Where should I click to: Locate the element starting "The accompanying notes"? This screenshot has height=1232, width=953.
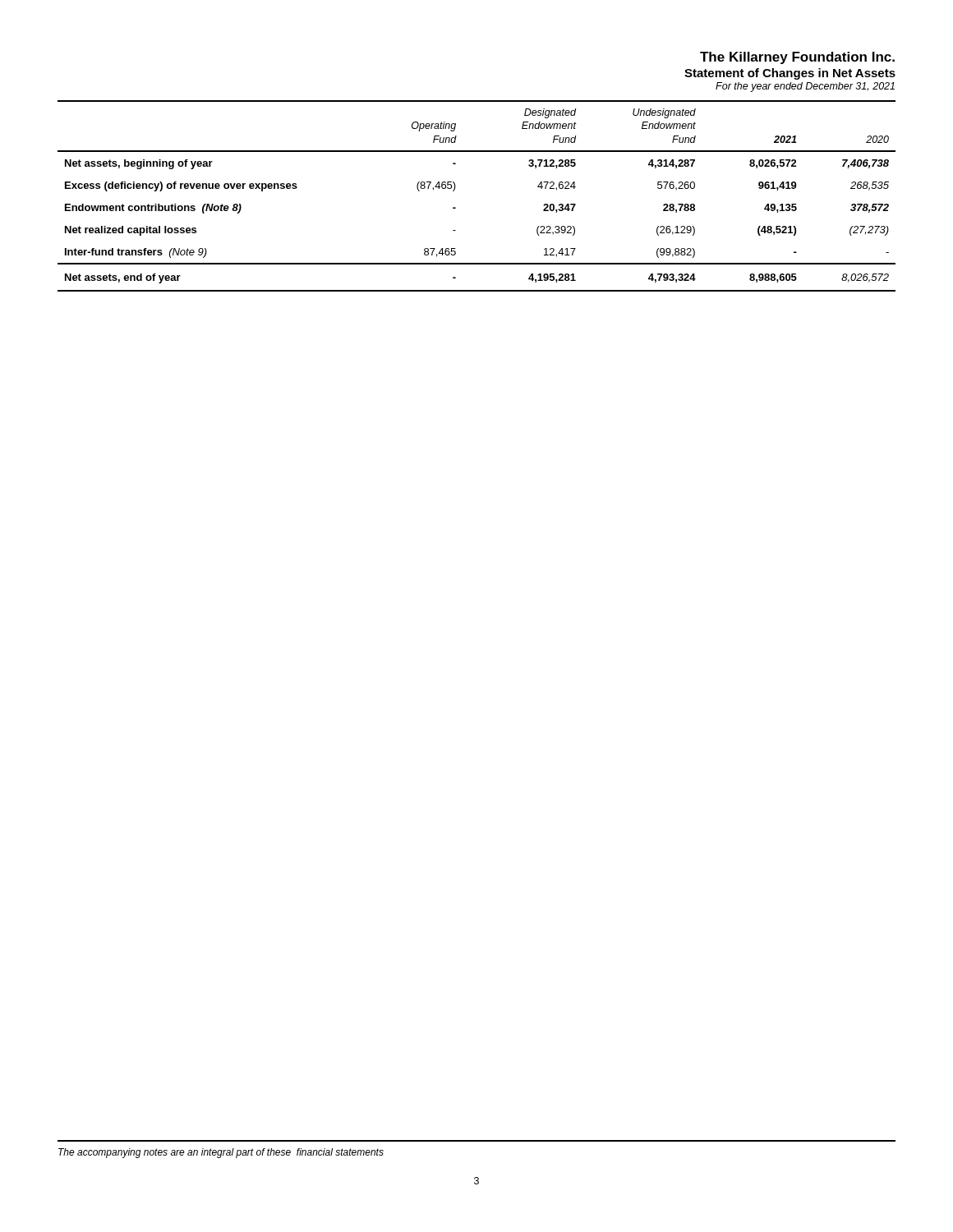(x=221, y=1152)
